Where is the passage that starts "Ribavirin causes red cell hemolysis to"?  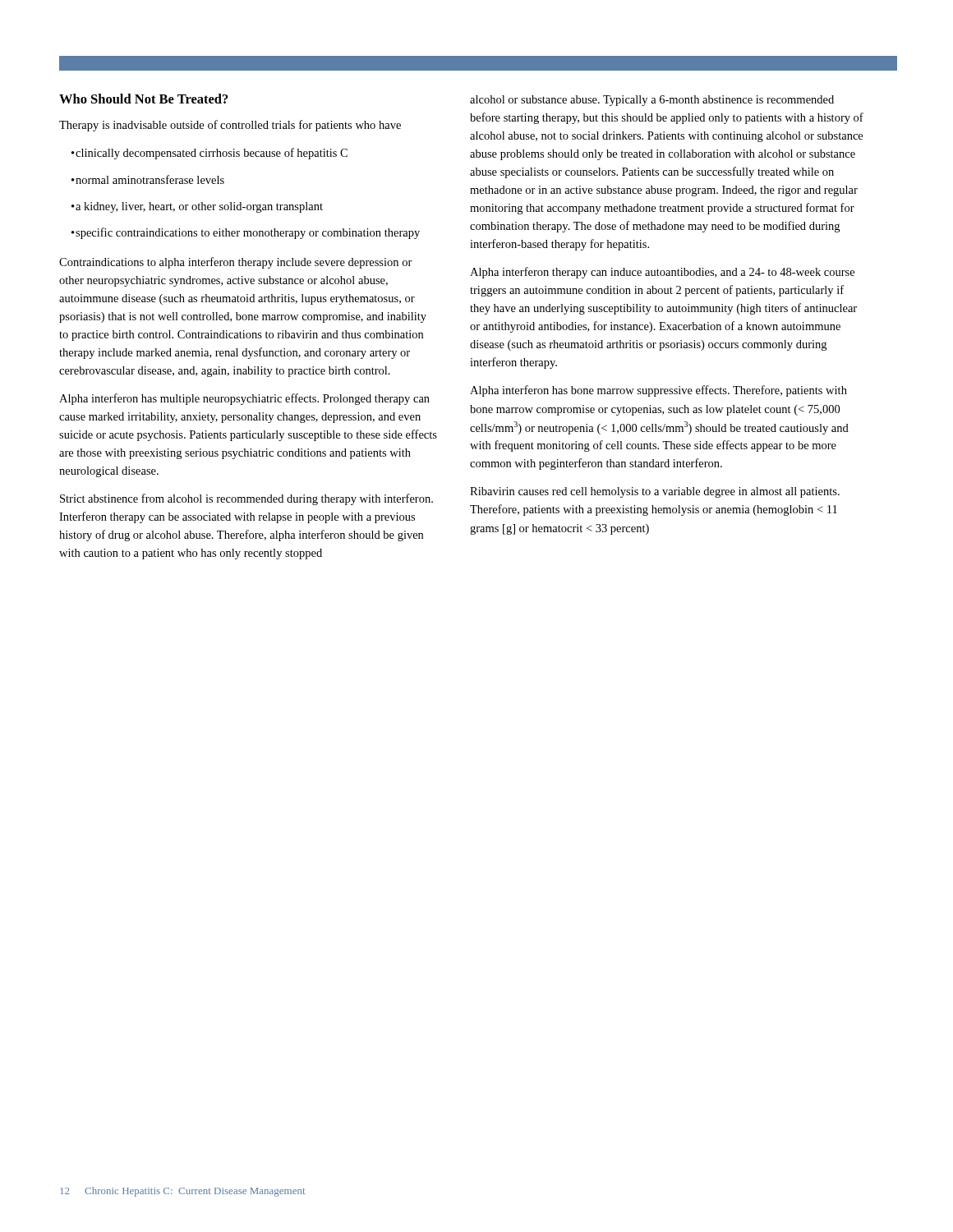point(655,510)
